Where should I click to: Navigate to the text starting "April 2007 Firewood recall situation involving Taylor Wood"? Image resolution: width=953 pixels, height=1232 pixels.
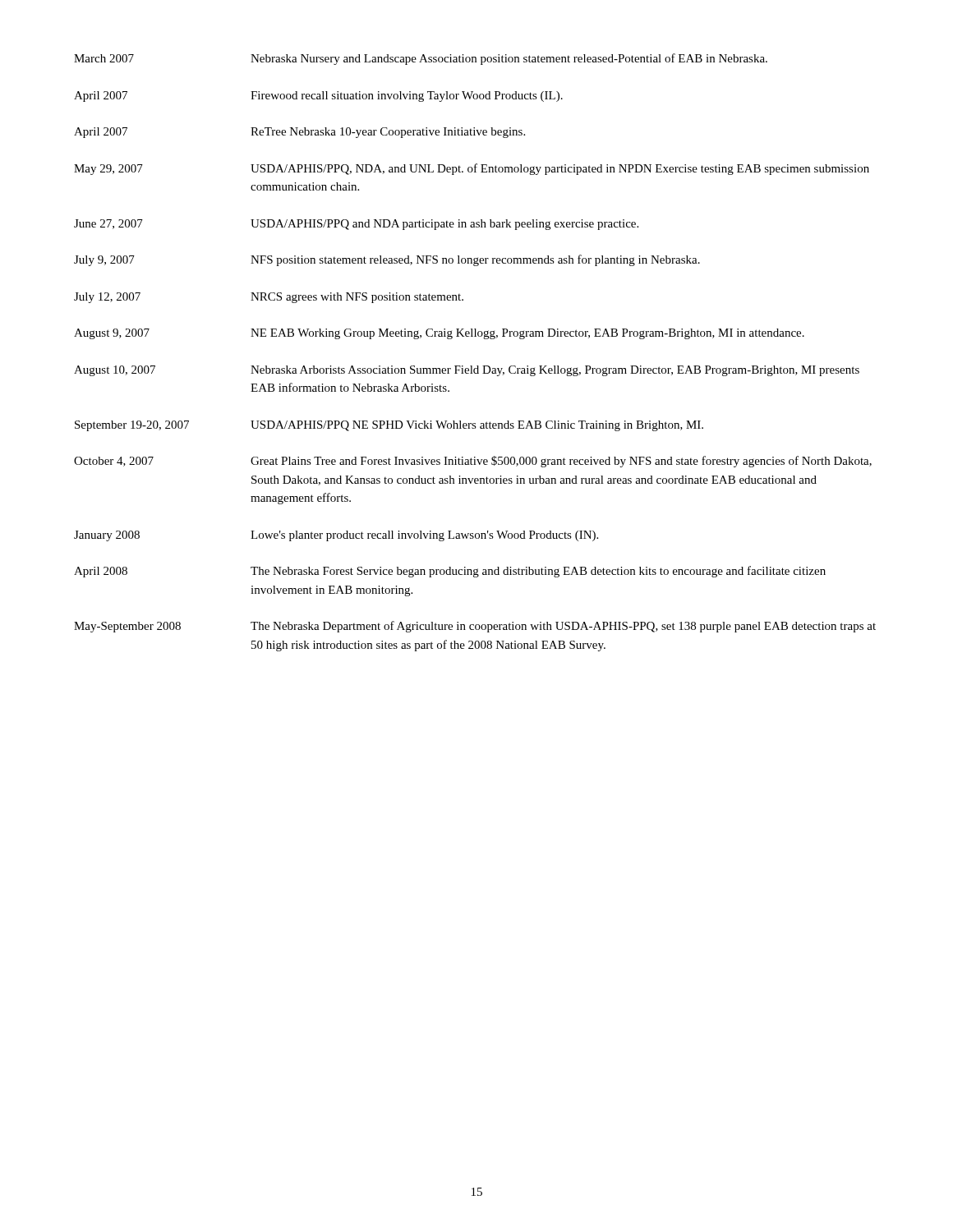476,95
